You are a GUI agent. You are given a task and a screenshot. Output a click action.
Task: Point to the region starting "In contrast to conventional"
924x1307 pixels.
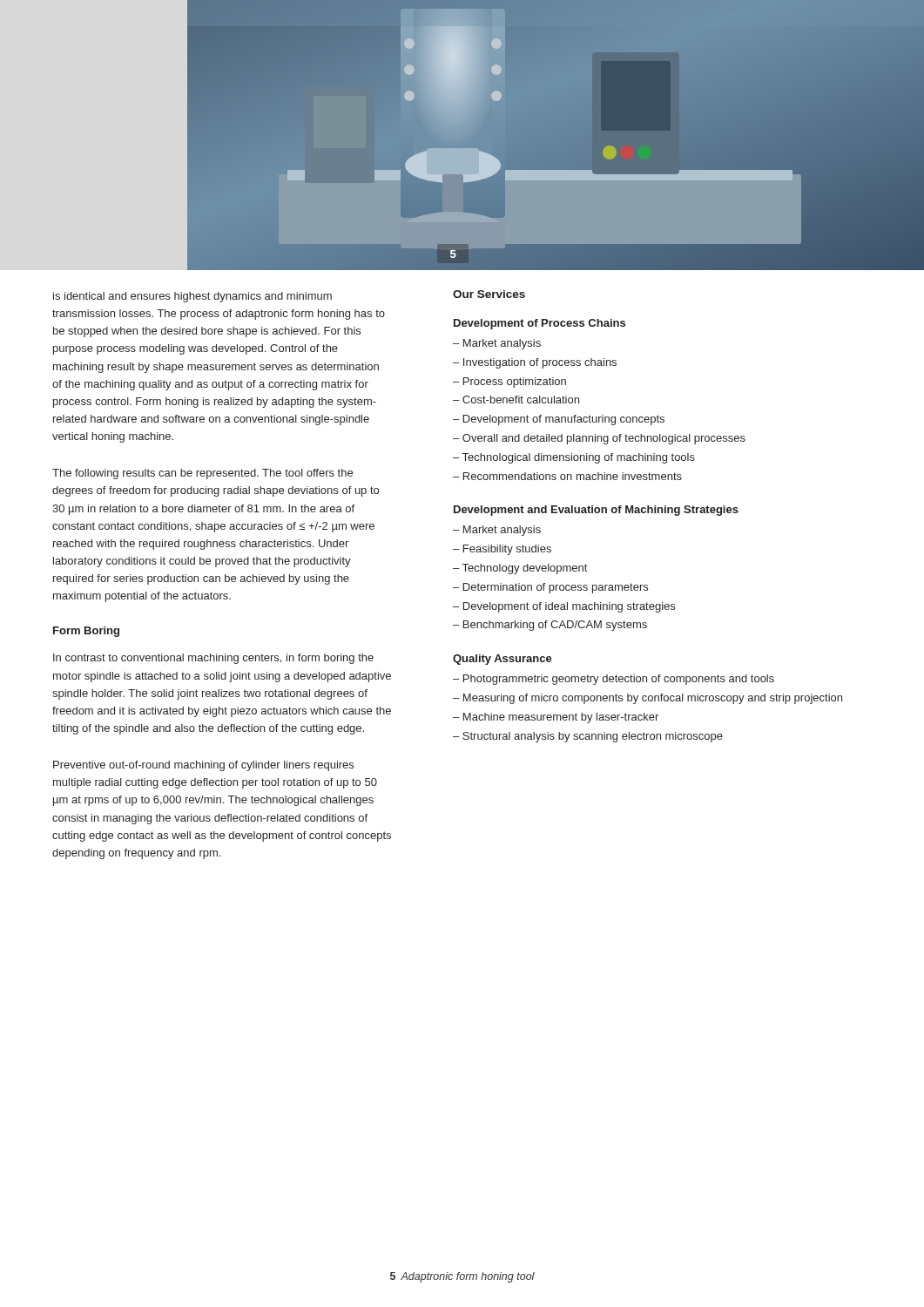pos(222,693)
